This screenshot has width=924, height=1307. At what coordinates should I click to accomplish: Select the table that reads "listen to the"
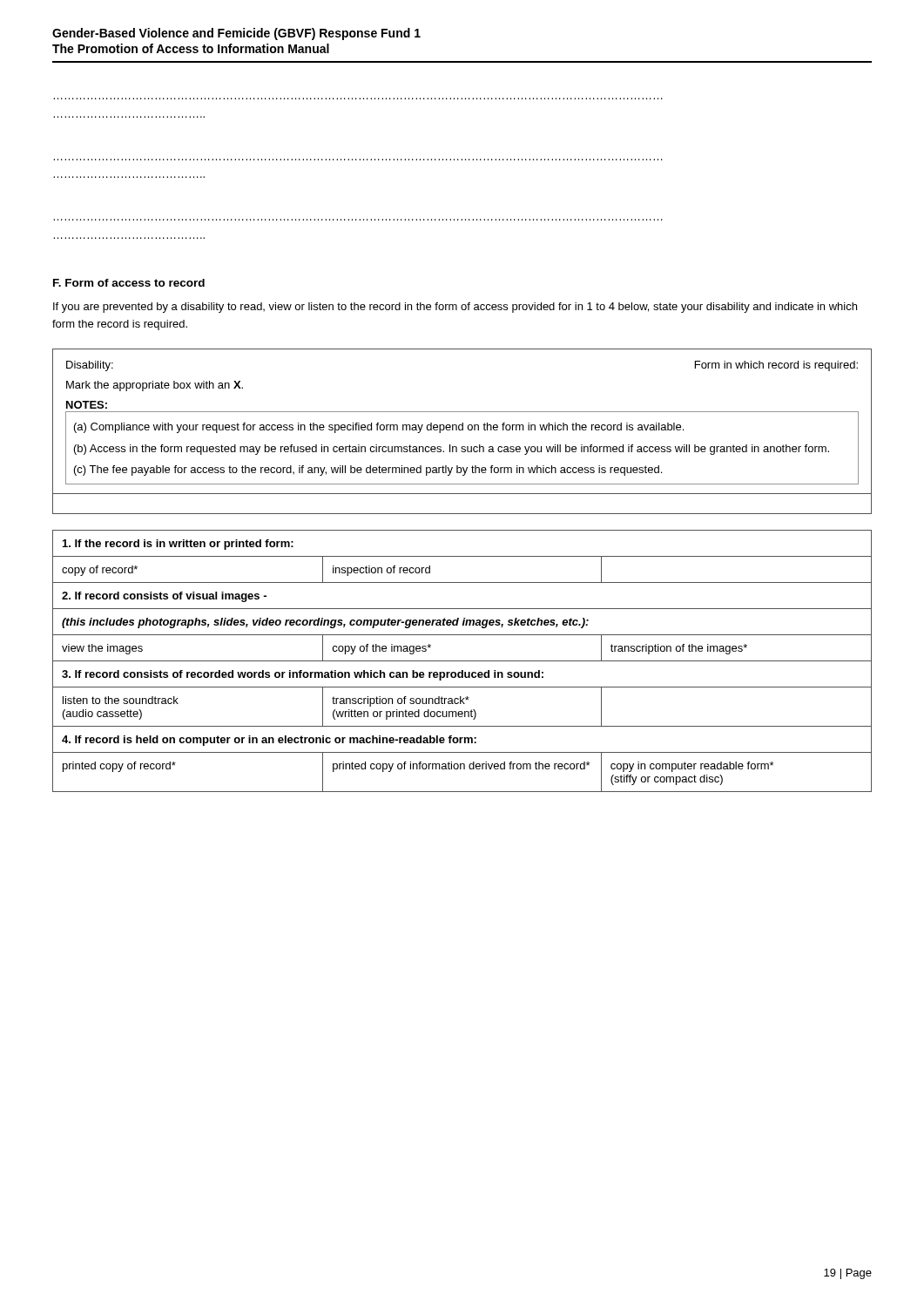(x=462, y=661)
